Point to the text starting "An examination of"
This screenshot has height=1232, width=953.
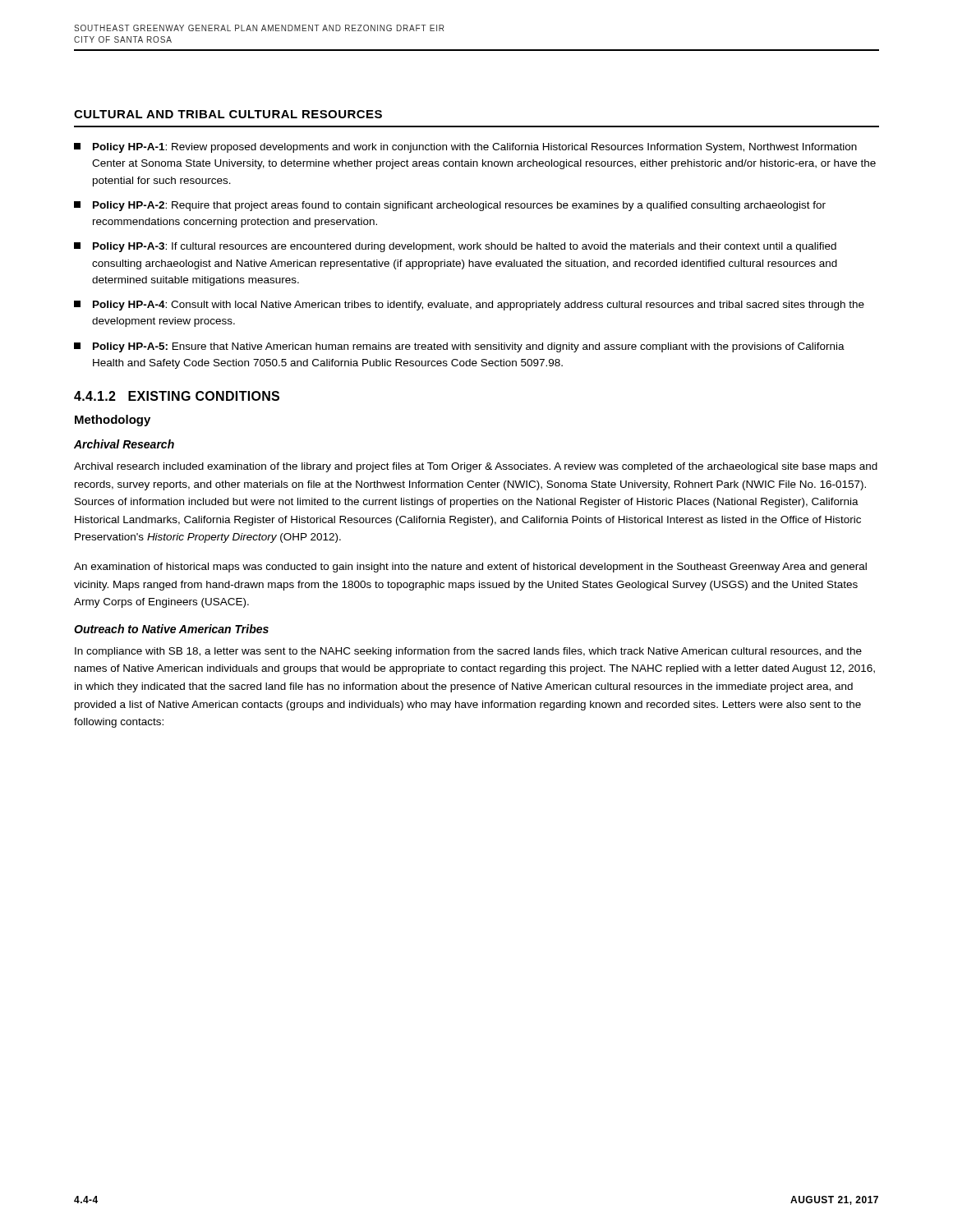pyautogui.click(x=476, y=584)
